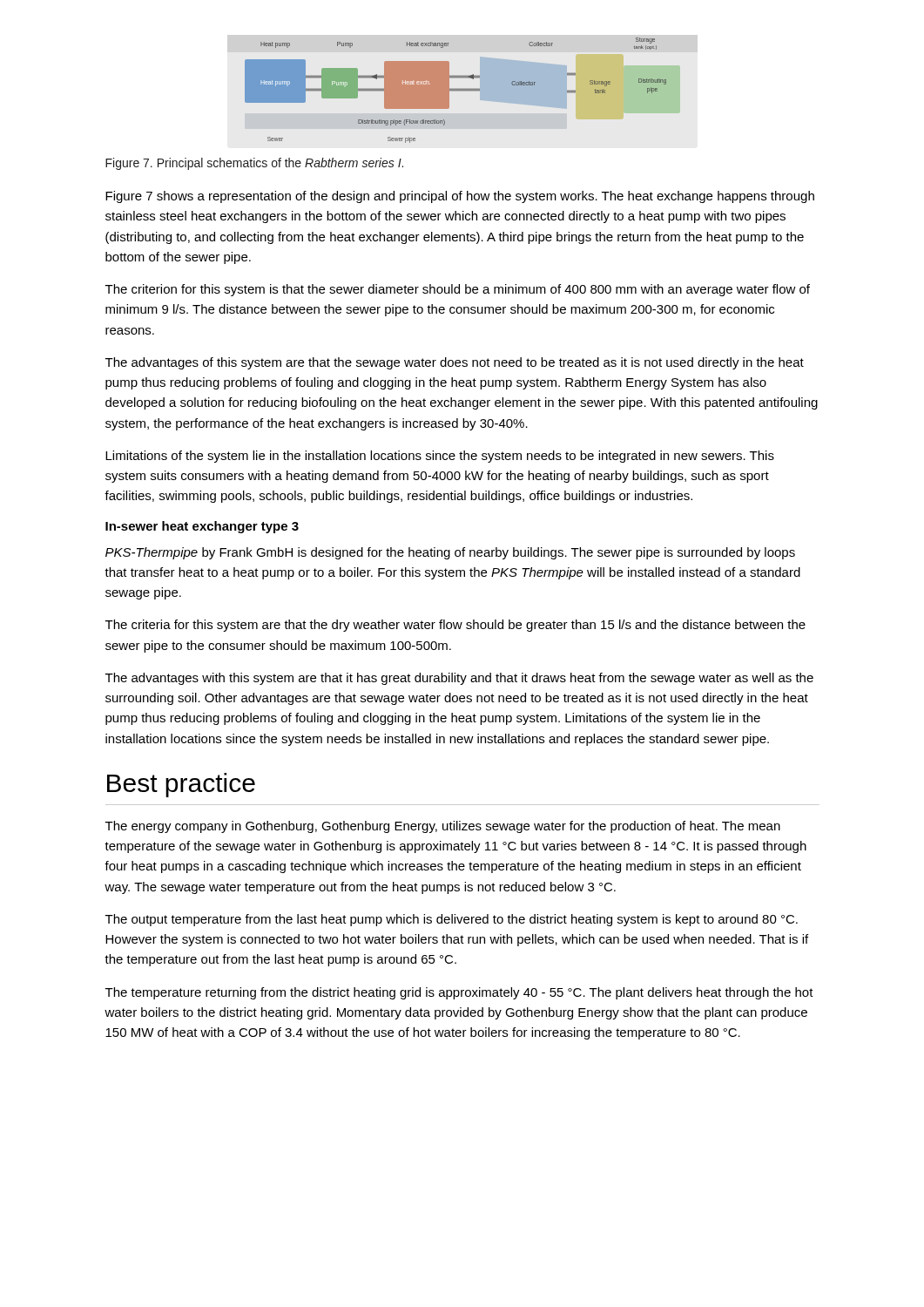Screen dimensions: 1307x924
Task: Click the passage that begins "The advantages with this system are"
Action: pyautogui.click(x=459, y=708)
